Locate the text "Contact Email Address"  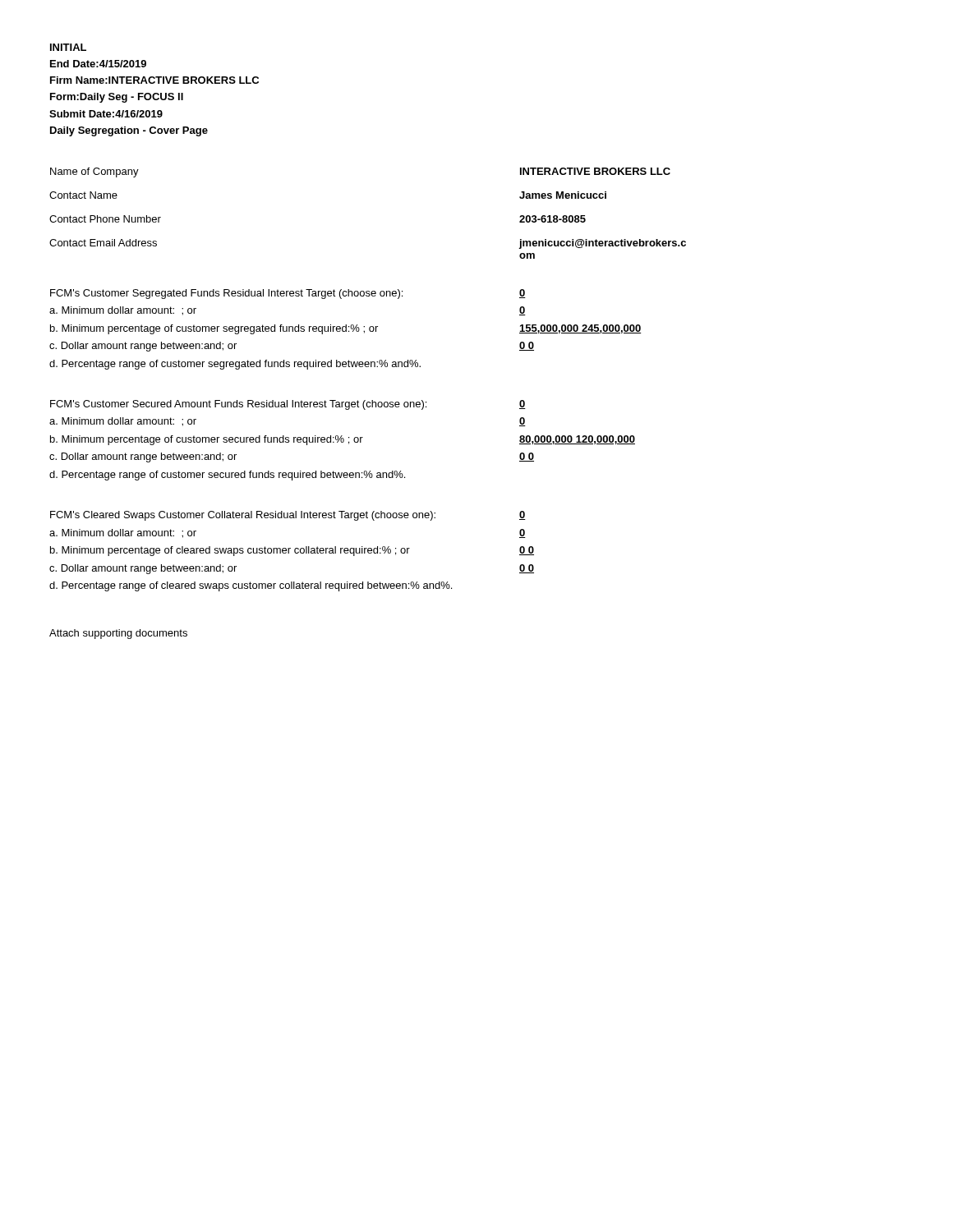pos(103,243)
